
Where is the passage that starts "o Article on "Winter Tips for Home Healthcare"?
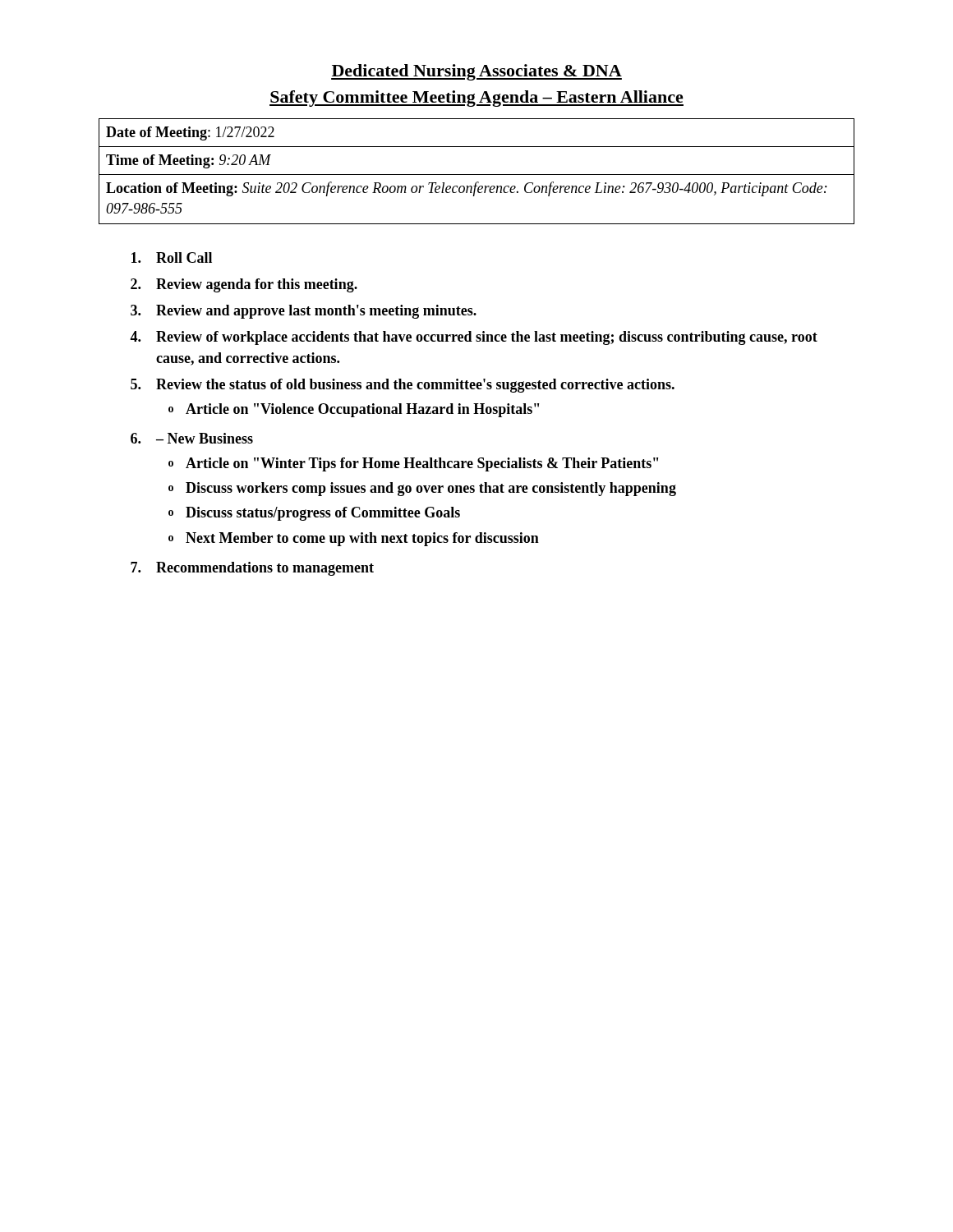click(x=505, y=463)
